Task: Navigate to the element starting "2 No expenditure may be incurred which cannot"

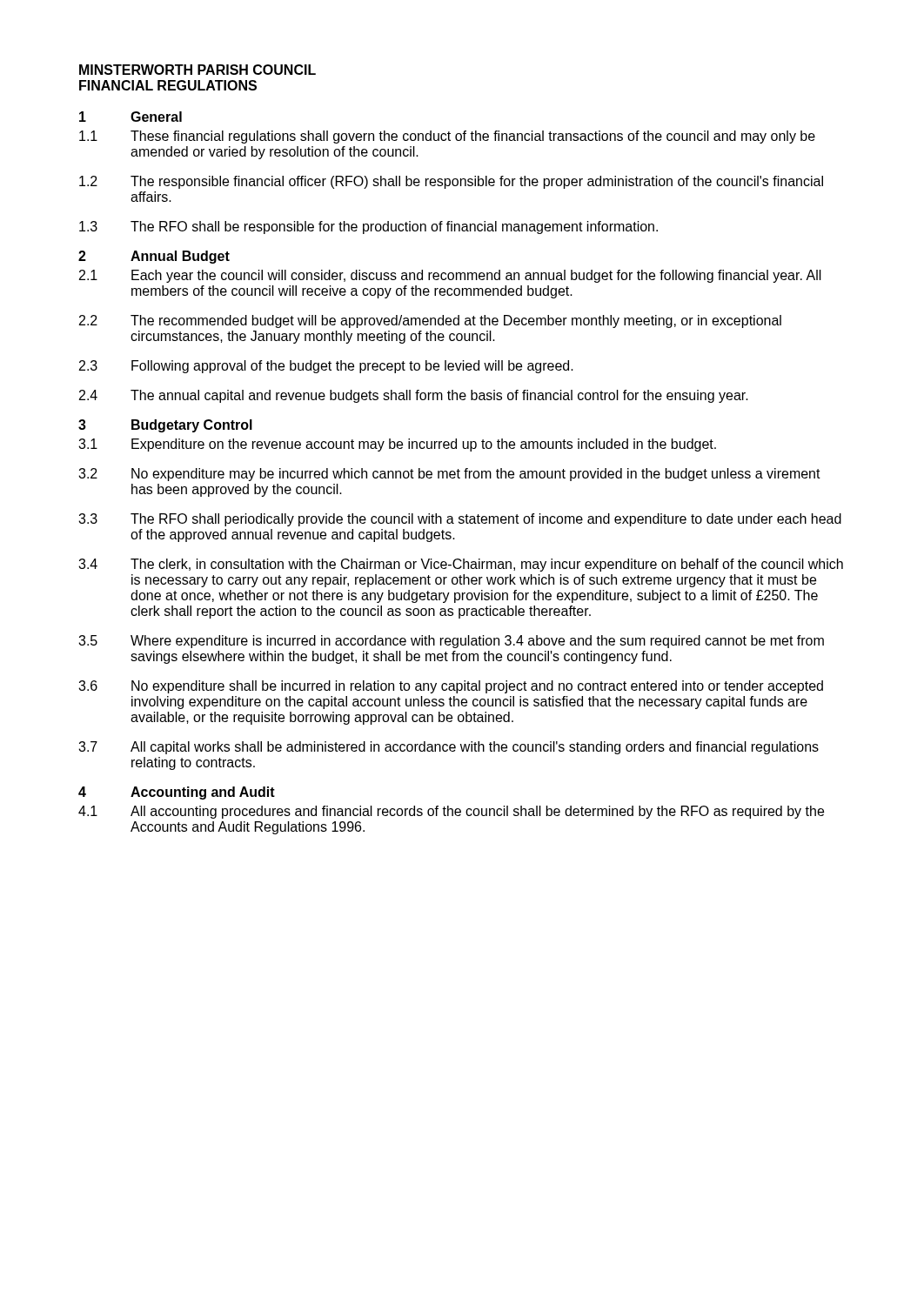Action: 462,482
